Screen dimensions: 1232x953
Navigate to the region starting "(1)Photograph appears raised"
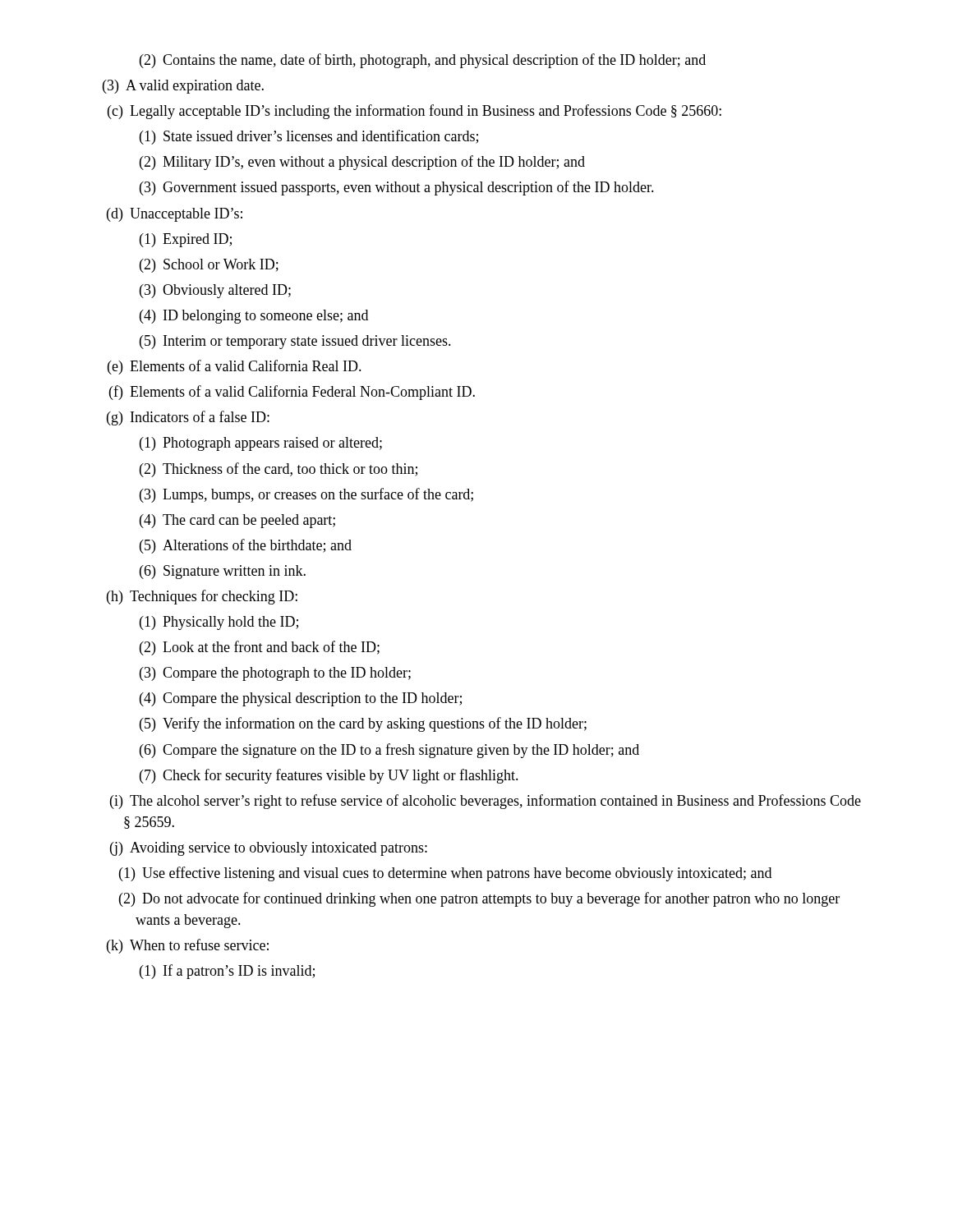[249, 443]
